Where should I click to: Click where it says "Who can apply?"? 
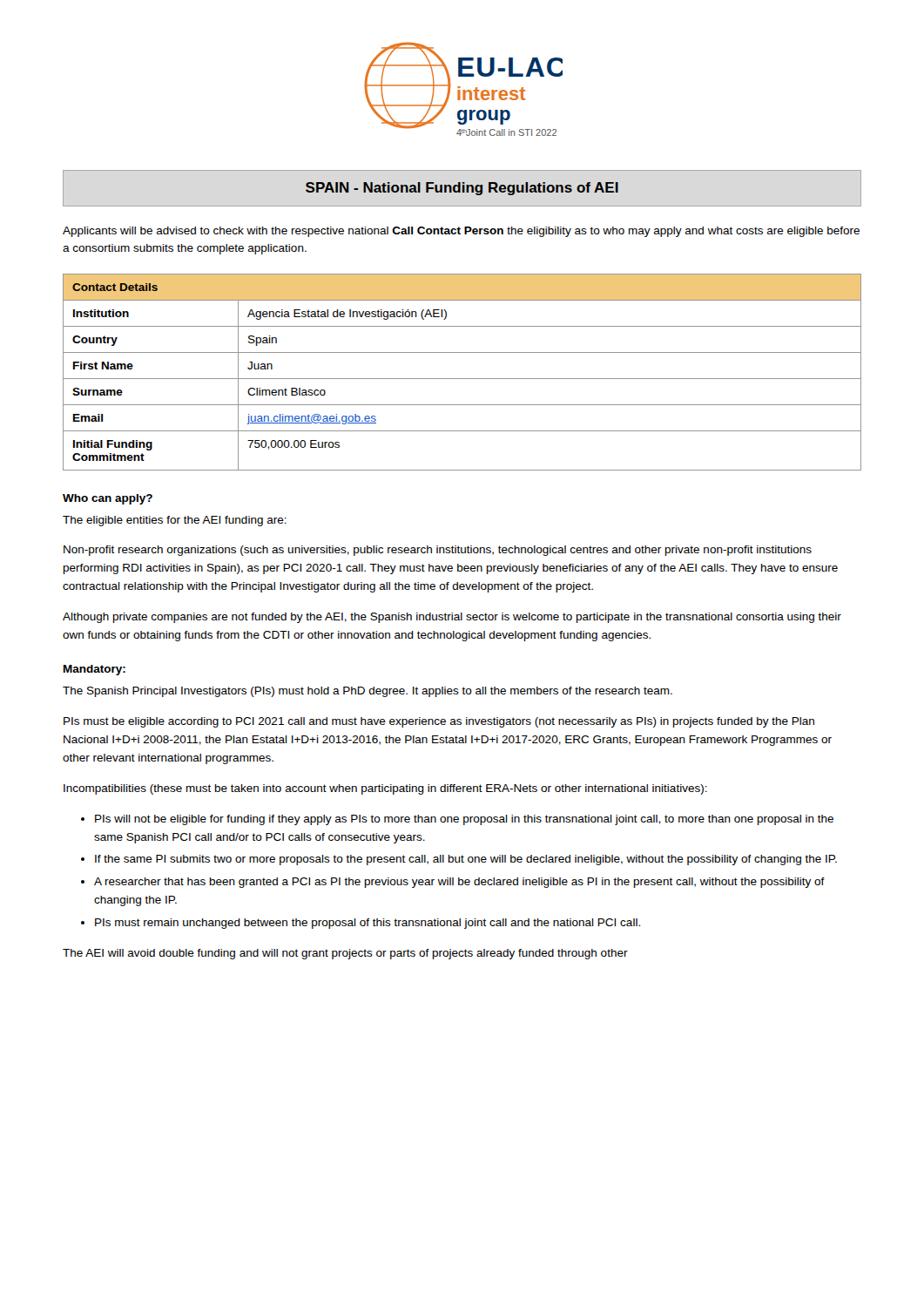(108, 498)
